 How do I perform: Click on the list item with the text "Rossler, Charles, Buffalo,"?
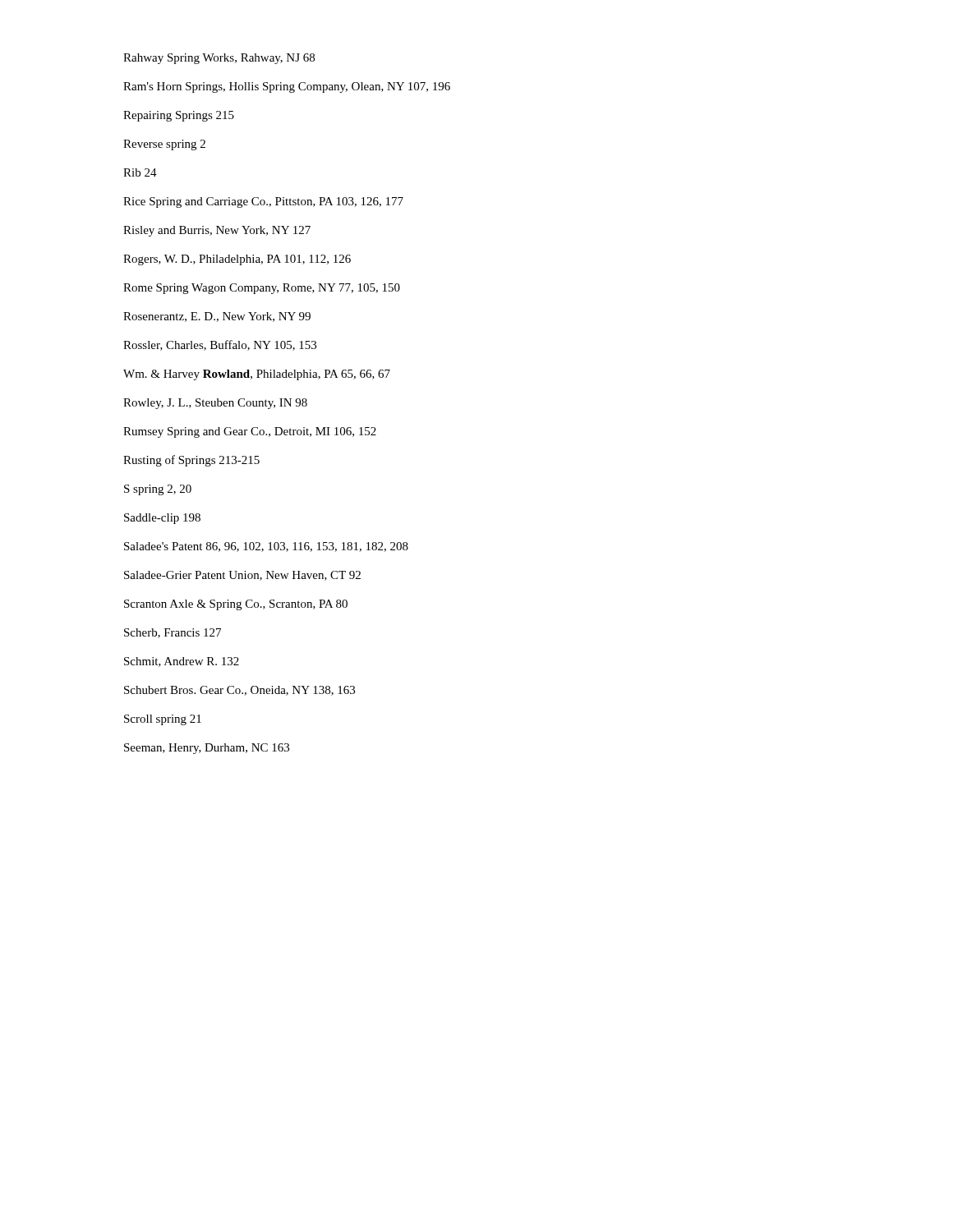(x=220, y=345)
